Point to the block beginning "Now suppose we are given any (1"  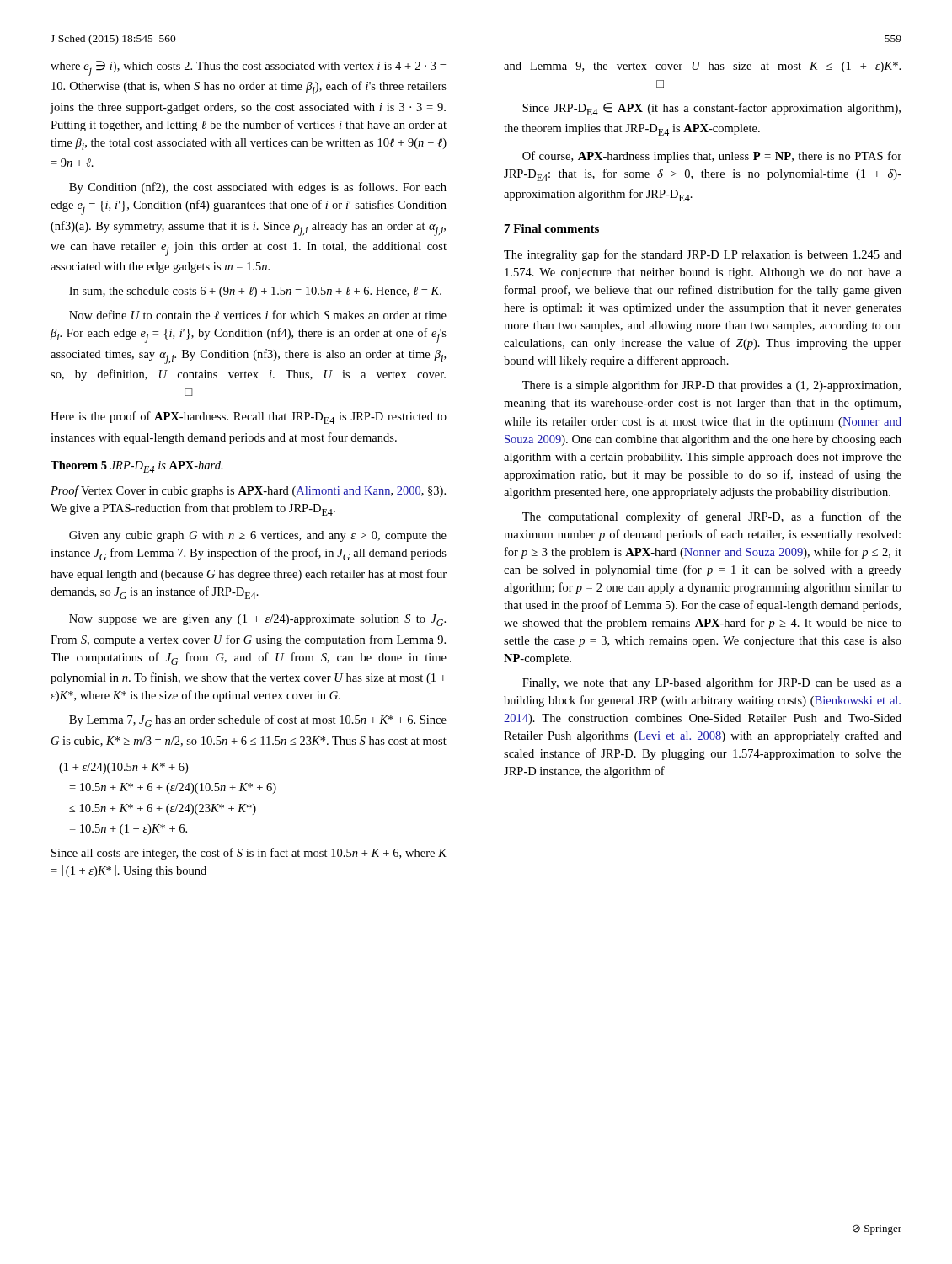click(x=249, y=657)
